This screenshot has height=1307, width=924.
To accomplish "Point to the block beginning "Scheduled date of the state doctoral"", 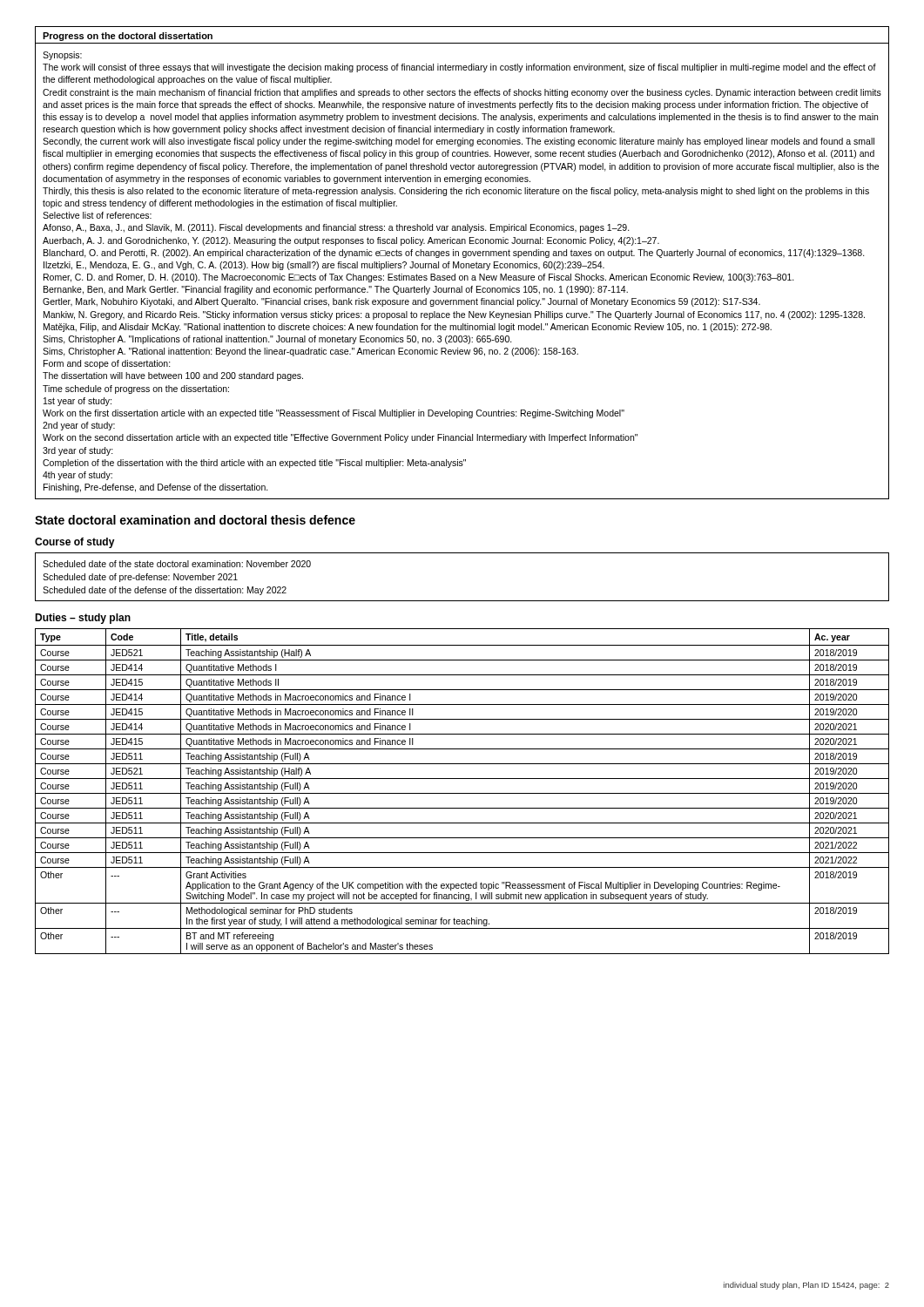I will click(x=177, y=577).
